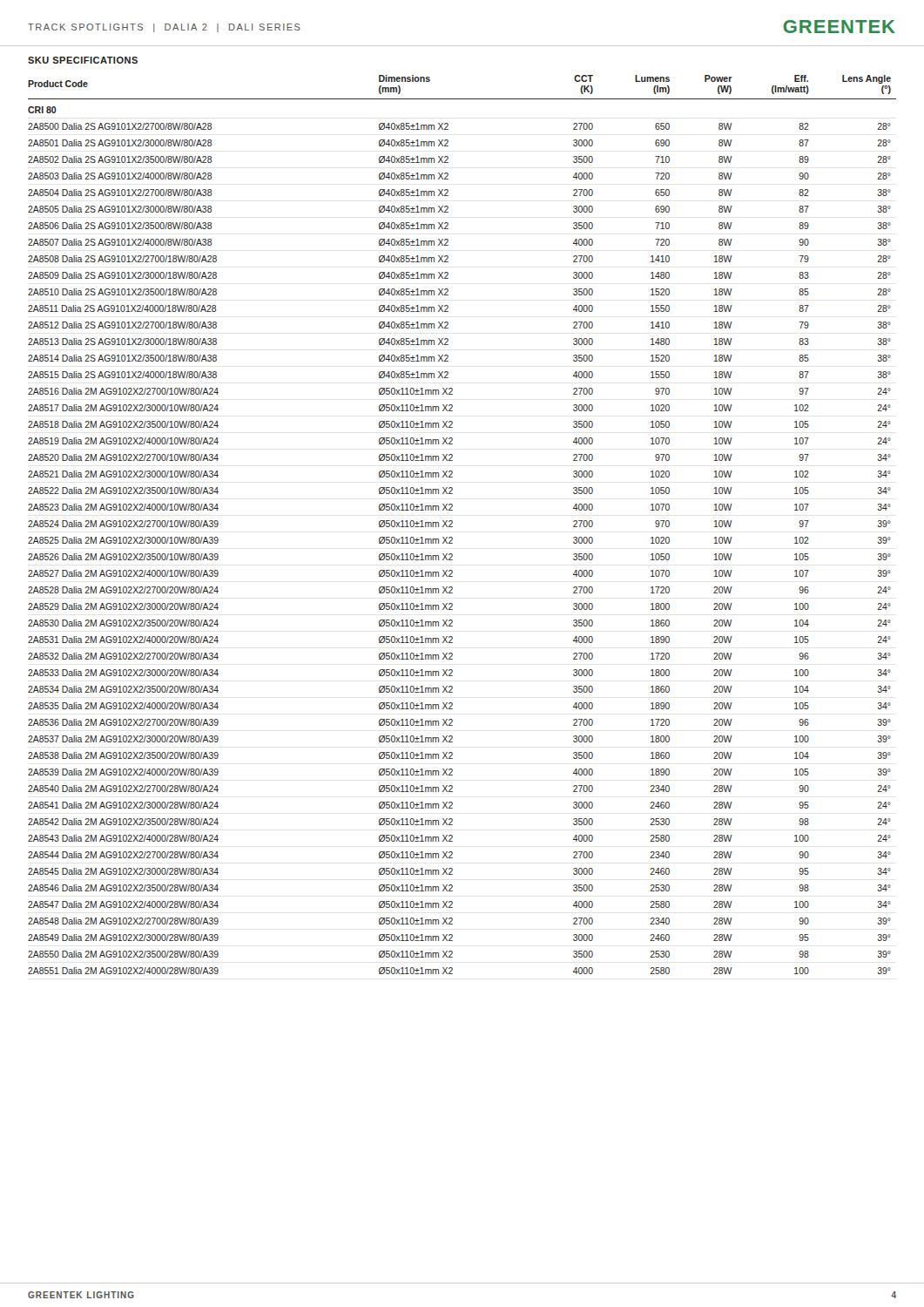Click on the region starting "SKU SPECIFICATIONS"
This screenshot has width=924, height=1307.
coord(83,60)
